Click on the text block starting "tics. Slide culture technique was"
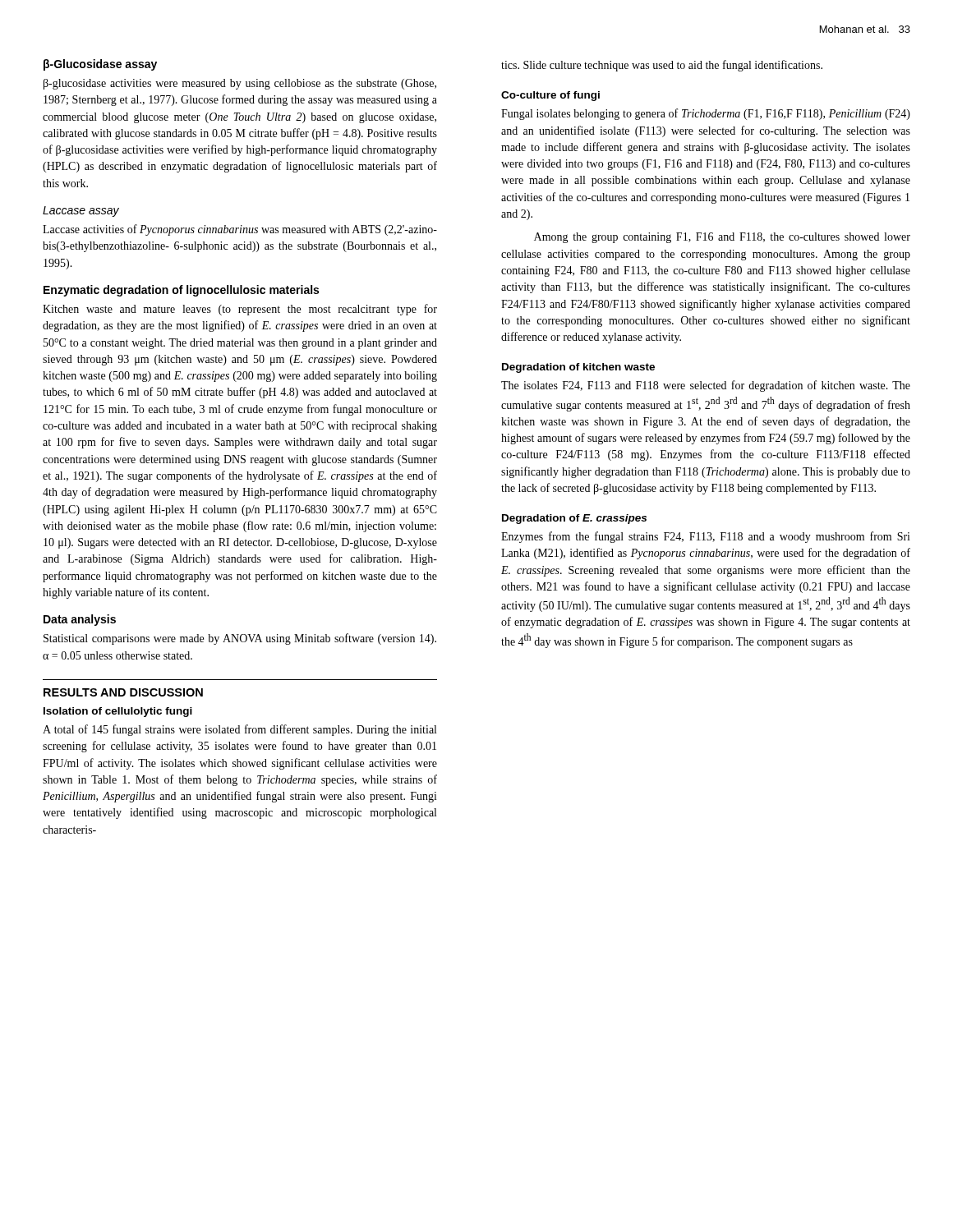953x1232 pixels. pos(706,66)
